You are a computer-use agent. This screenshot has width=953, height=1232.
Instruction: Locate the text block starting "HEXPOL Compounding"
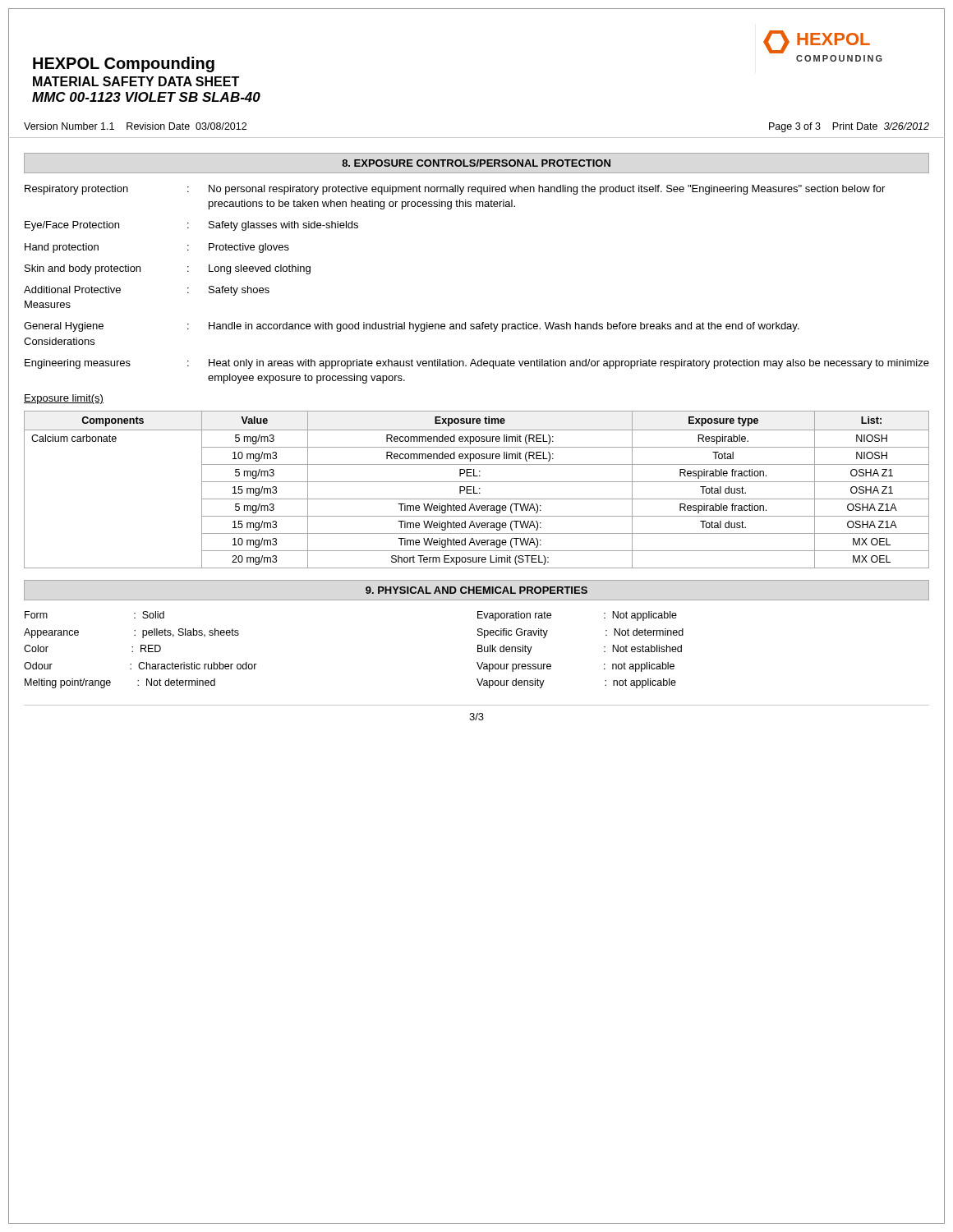click(124, 63)
